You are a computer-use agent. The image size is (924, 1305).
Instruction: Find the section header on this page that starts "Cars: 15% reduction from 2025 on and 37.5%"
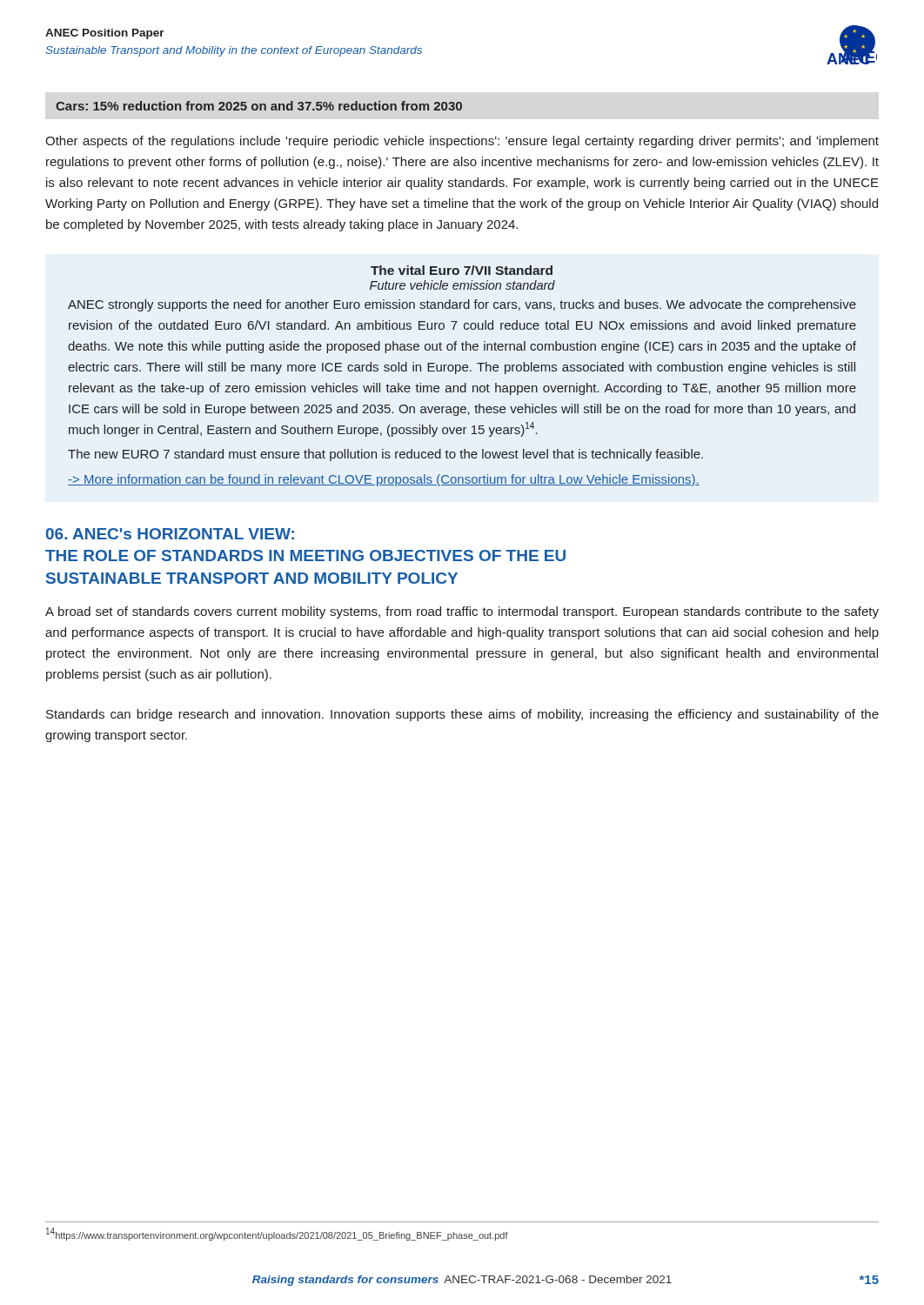pos(259,106)
